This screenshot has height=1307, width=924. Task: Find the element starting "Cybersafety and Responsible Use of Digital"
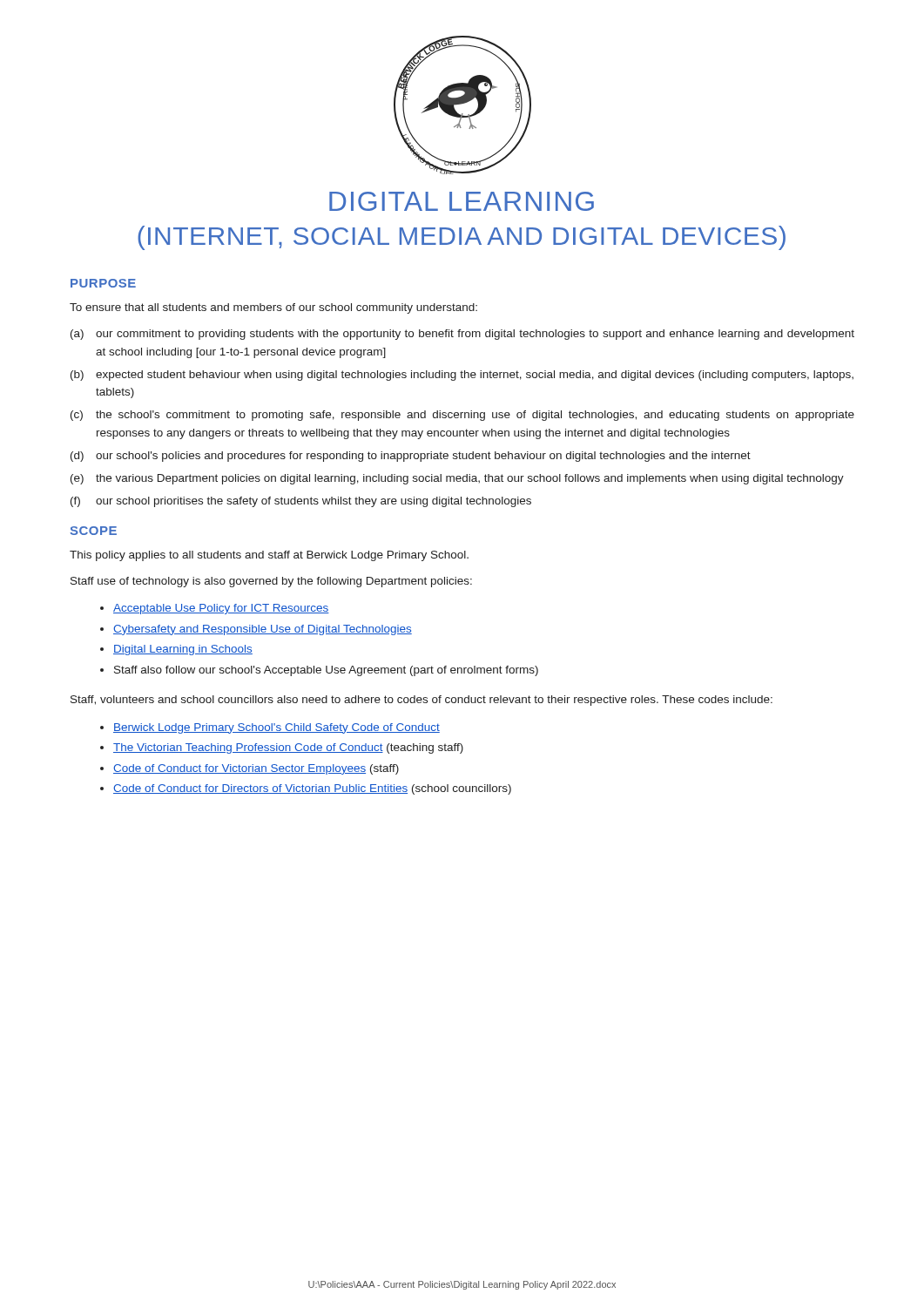pyautogui.click(x=262, y=628)
